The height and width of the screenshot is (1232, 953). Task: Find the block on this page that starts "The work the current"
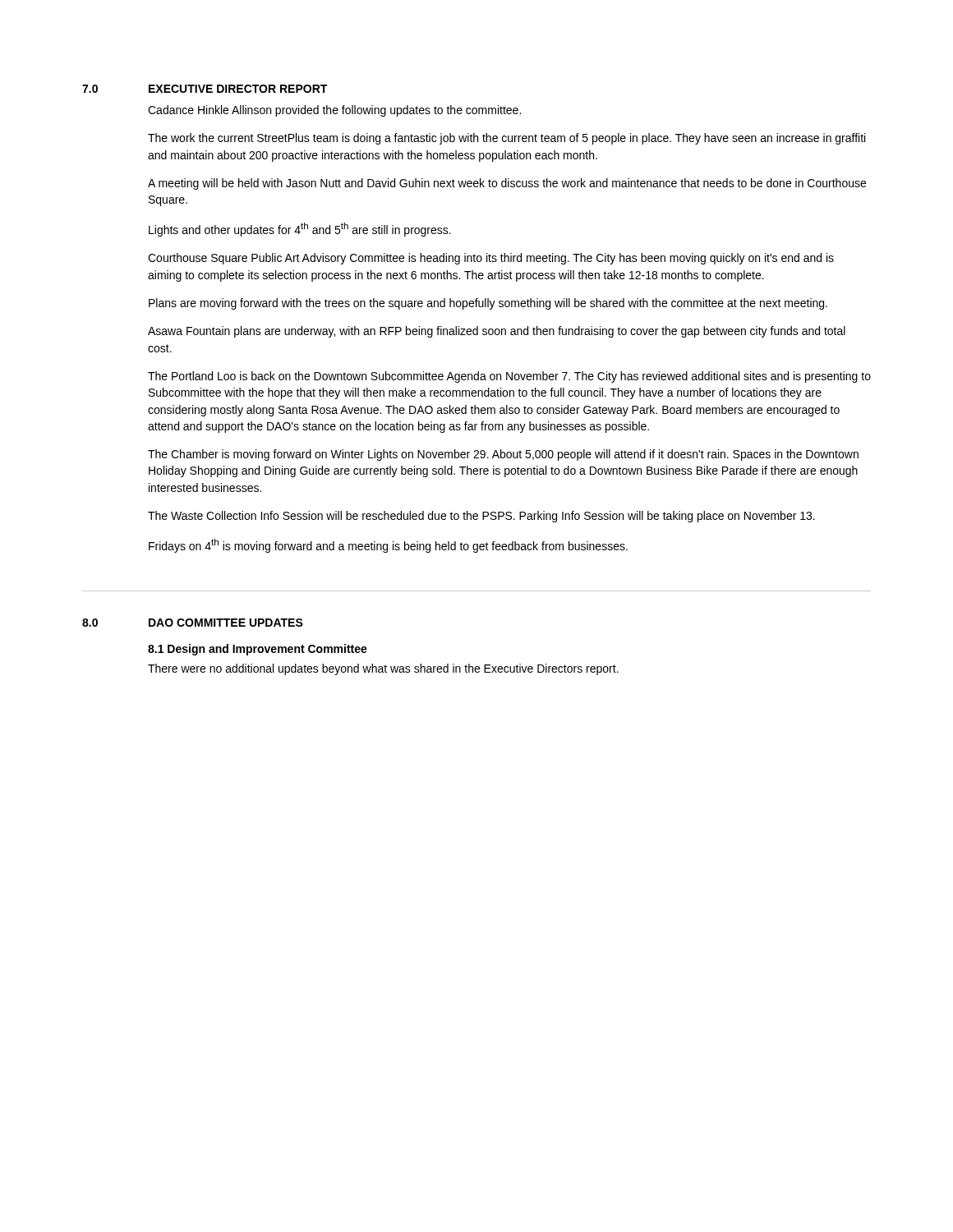[509, 147]
